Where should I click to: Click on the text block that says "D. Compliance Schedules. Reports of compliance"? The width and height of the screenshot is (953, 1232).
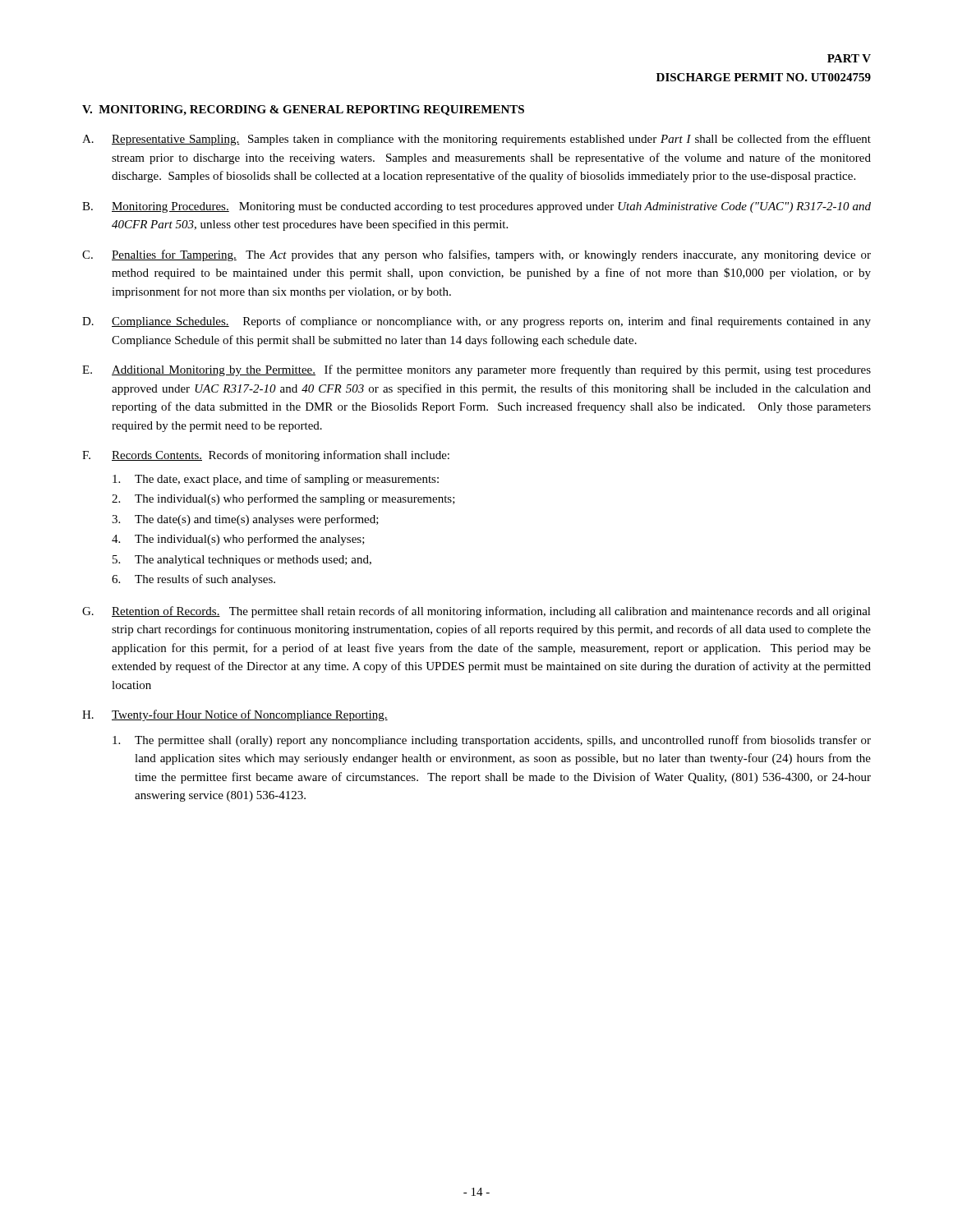click(x=476, y=331)
